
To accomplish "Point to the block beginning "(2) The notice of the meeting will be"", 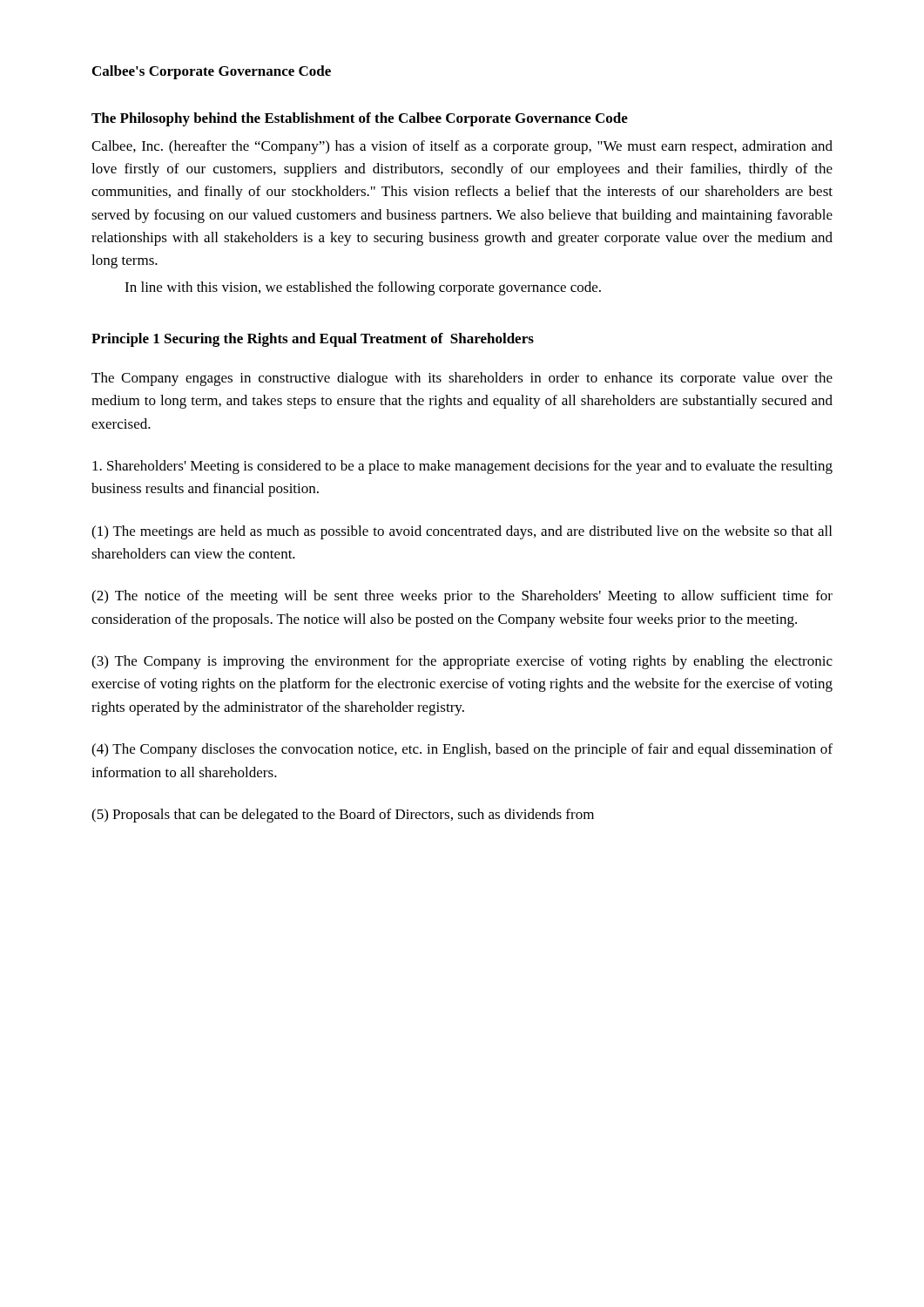I will tap(462, 608).
